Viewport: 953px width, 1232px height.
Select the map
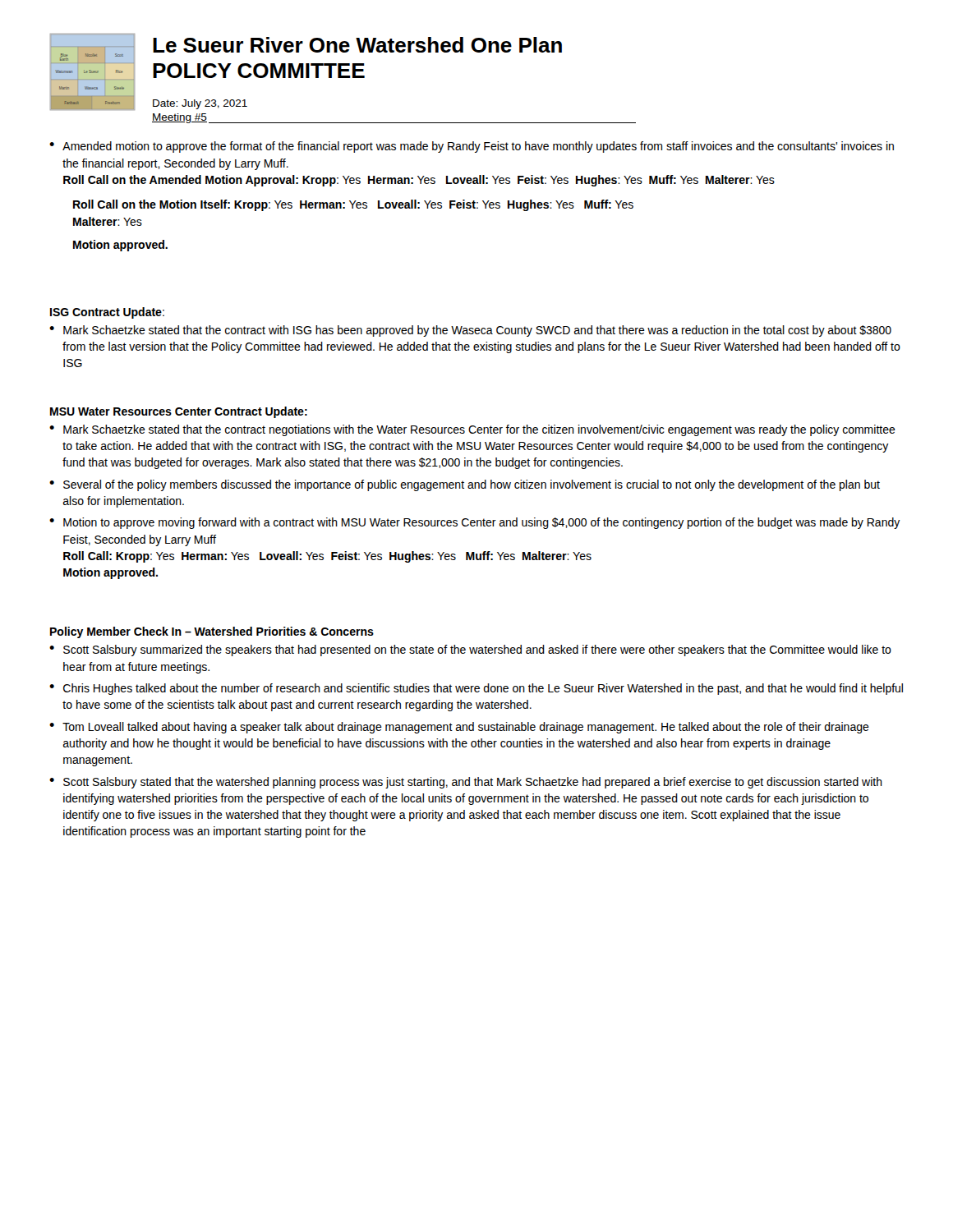[92, 72]
